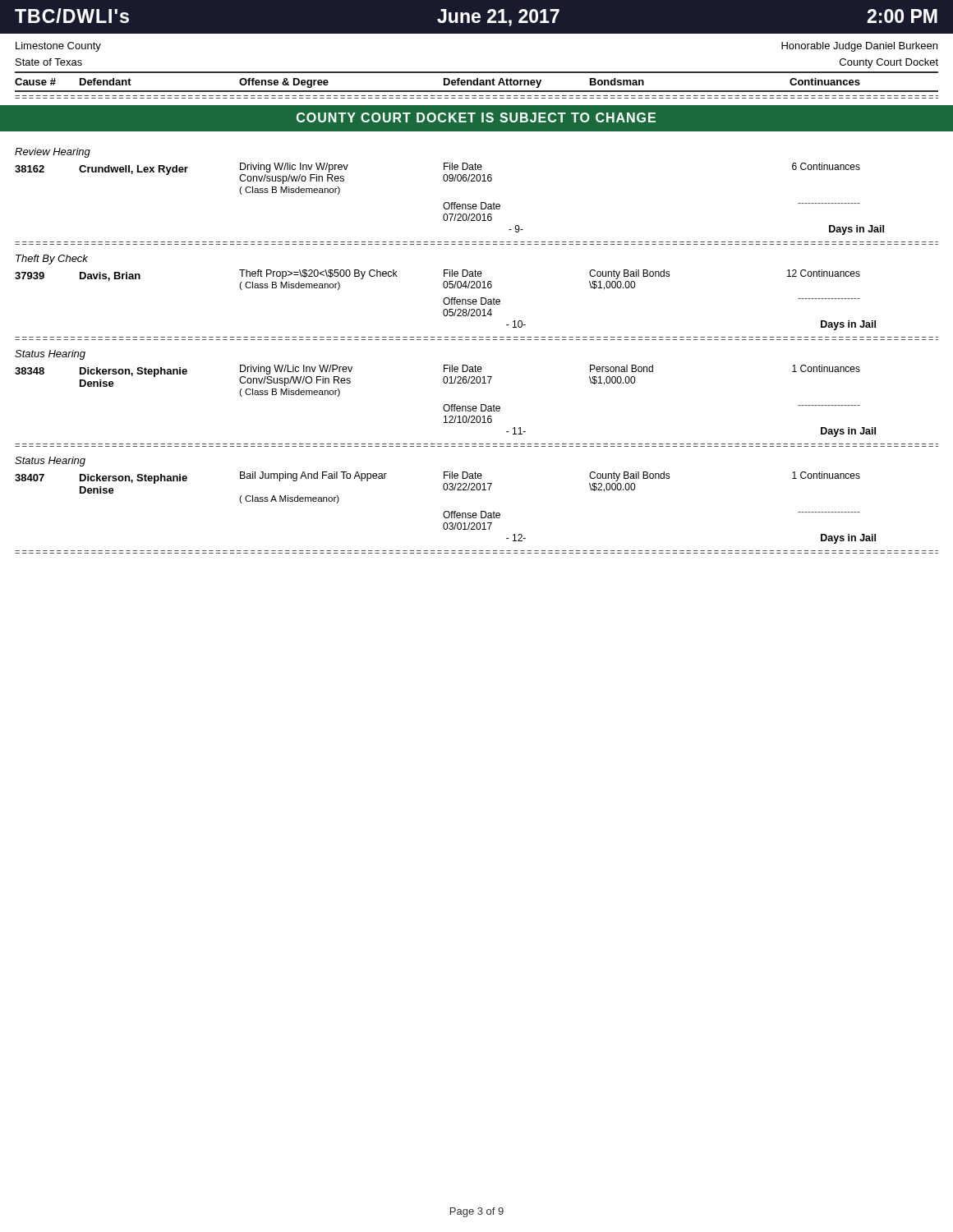Image resolution: width=953 pixels, height=1232 pixels.
Task: Locate the text block containing "Honorable Judge Daniel Burkeen"
Action: (860, 54)
